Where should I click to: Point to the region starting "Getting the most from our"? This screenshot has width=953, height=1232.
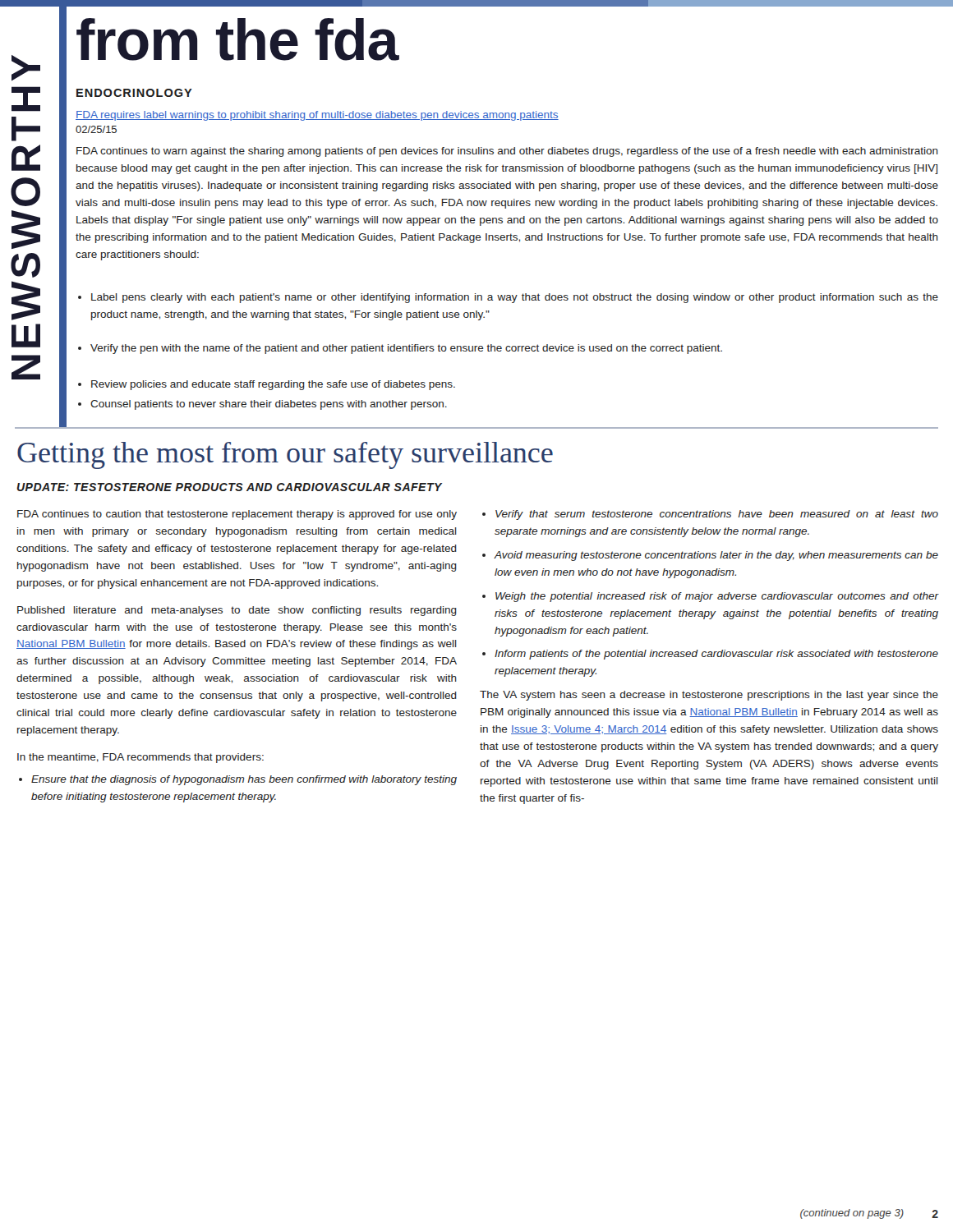(285, 453)
